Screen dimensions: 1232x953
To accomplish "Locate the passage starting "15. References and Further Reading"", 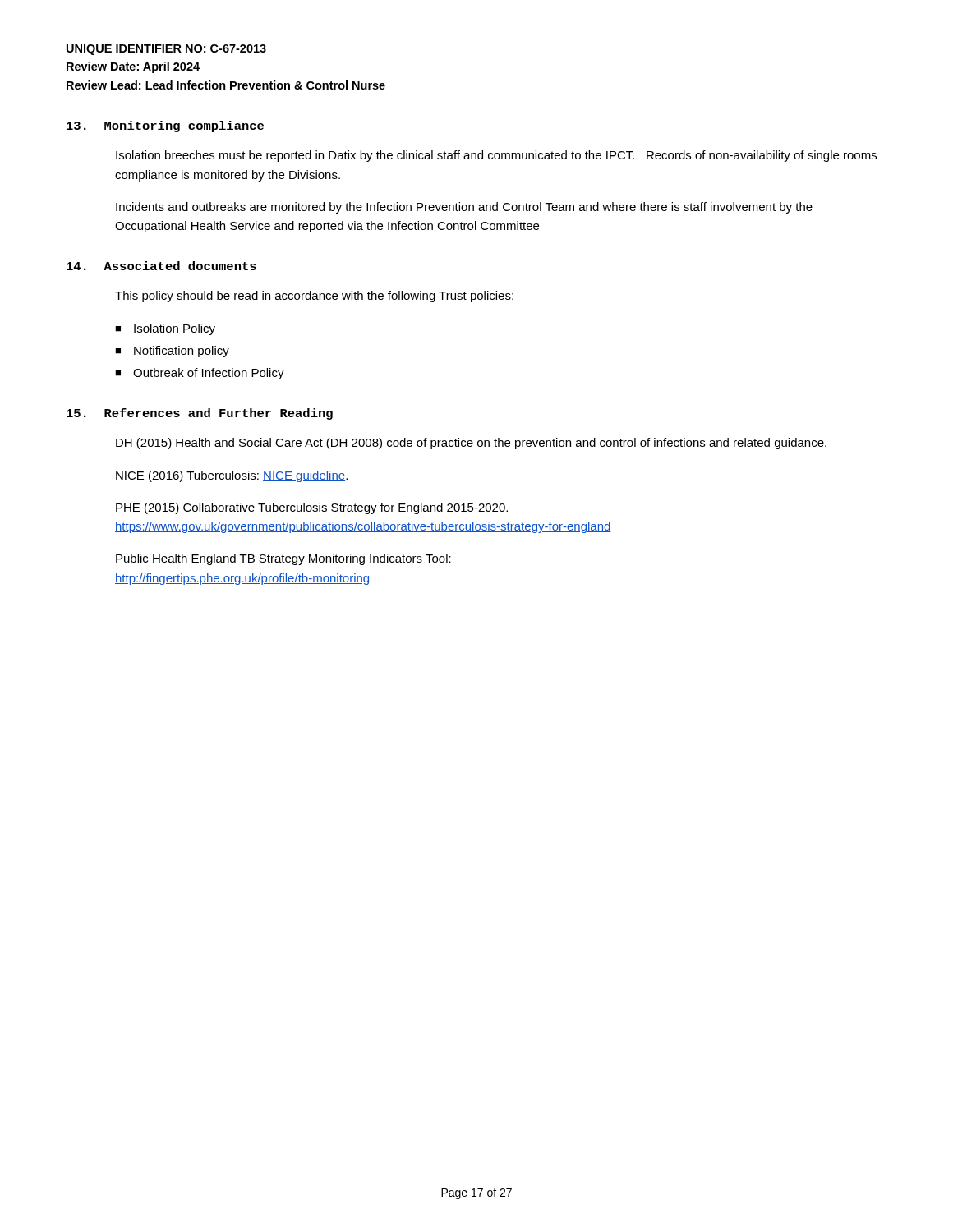I will 199,414.
